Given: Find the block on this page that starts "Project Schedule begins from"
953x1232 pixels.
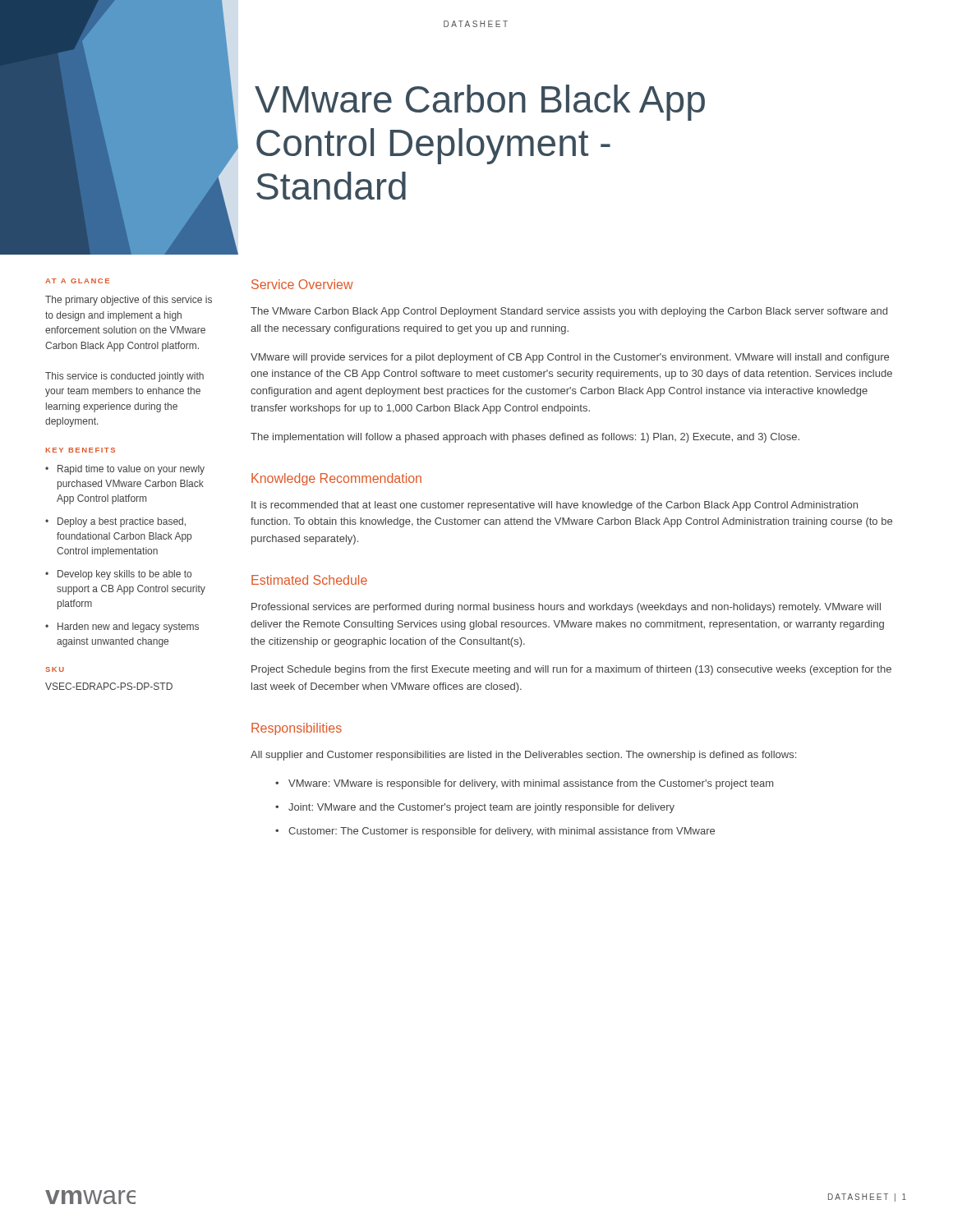Looking at the screenshot, I should coord(571,678).
